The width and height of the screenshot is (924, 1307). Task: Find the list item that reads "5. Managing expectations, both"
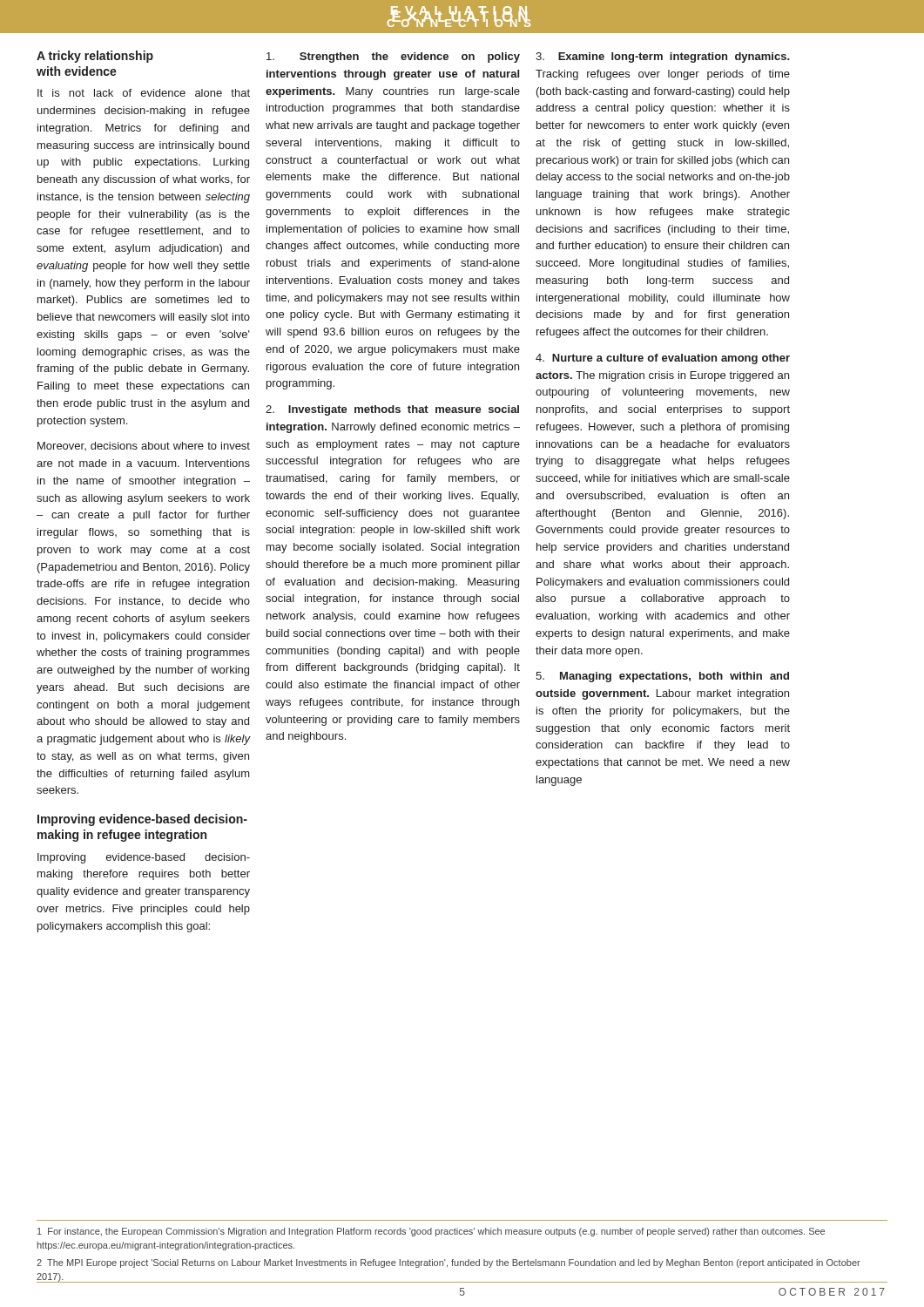pyautogui.click(x=663, y=728)
